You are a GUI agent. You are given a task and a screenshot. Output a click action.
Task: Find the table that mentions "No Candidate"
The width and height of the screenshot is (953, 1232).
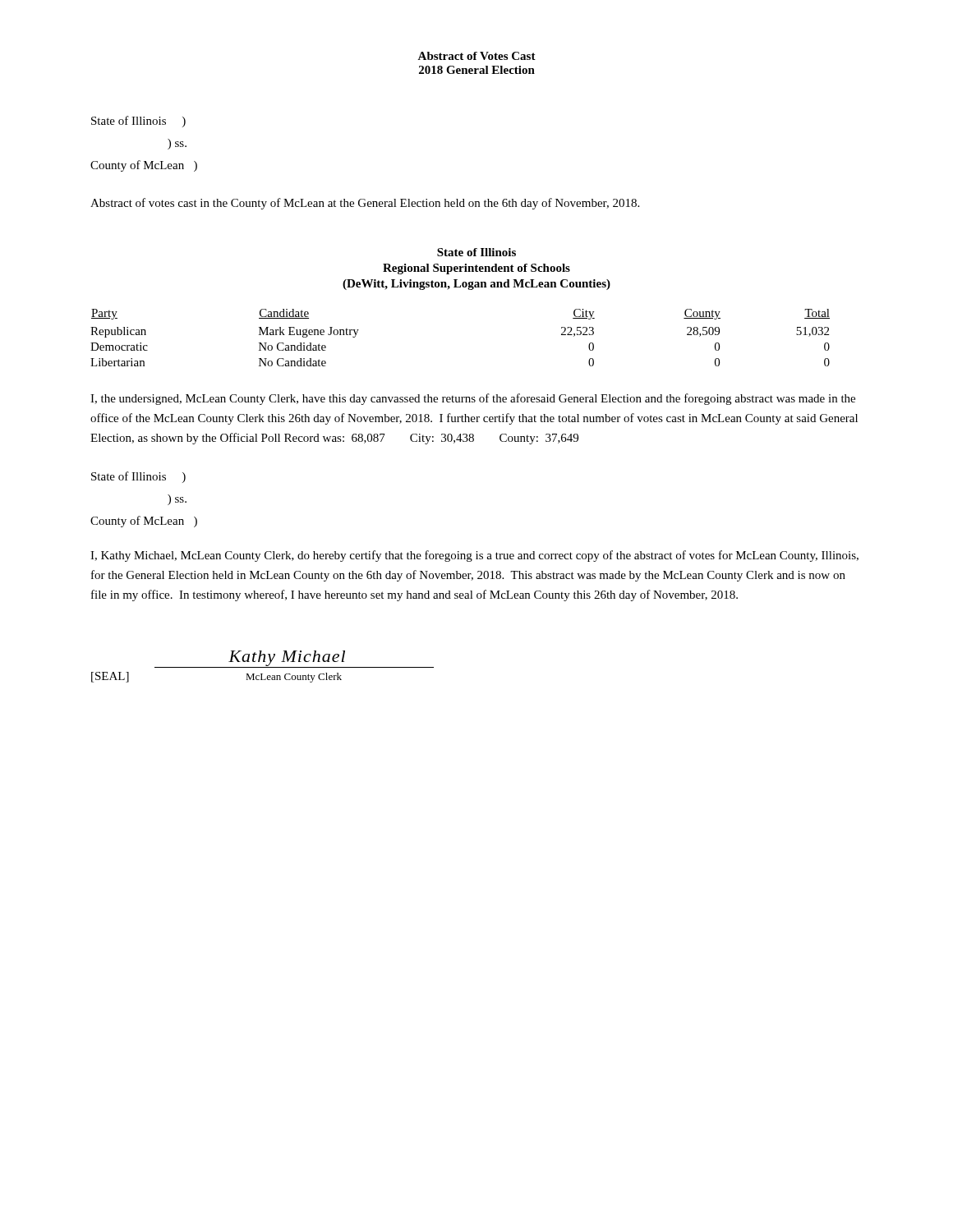pyautogui.click(x=476, y=338)
